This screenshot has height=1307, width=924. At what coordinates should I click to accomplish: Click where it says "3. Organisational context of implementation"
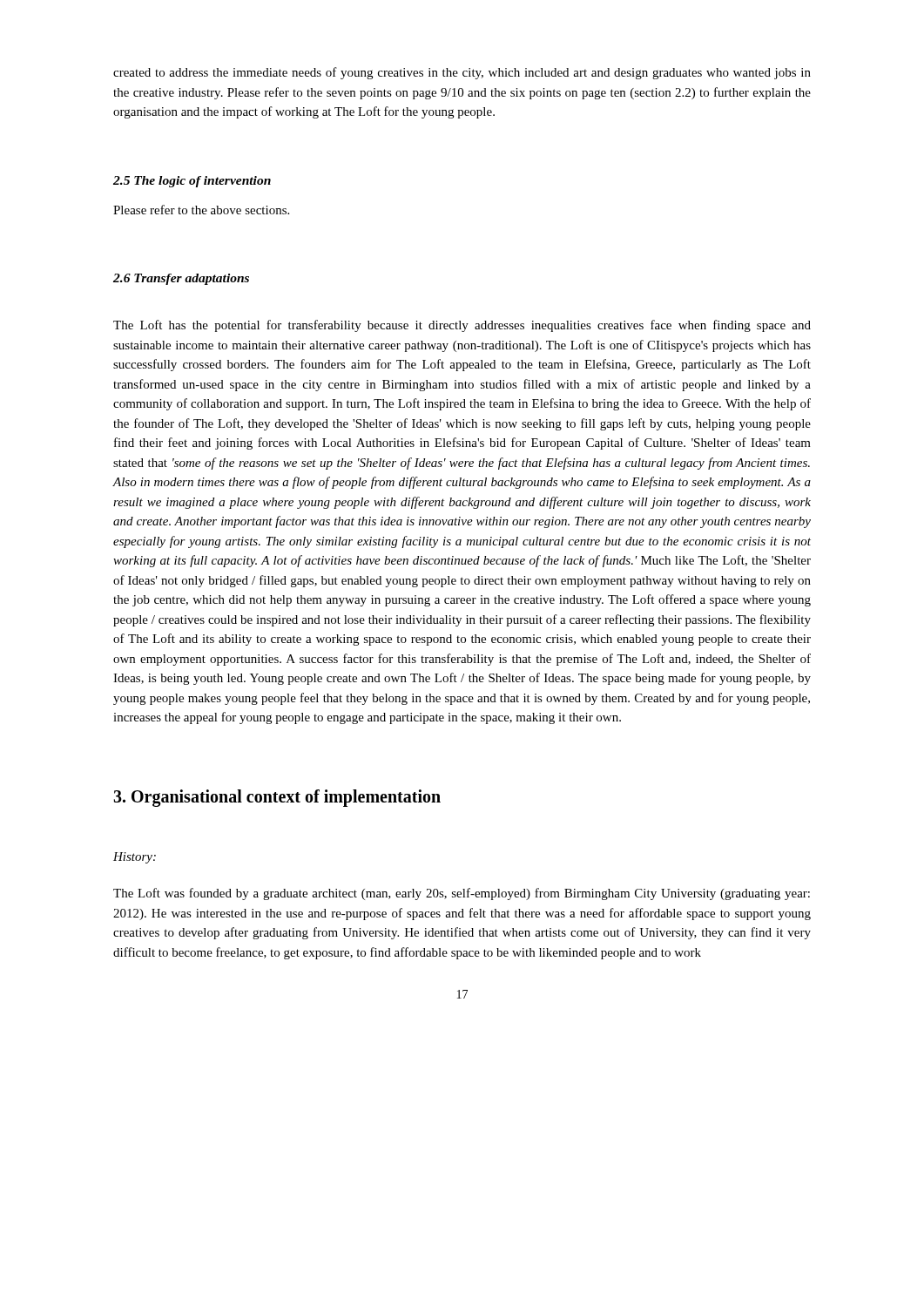tap(277, 796)
